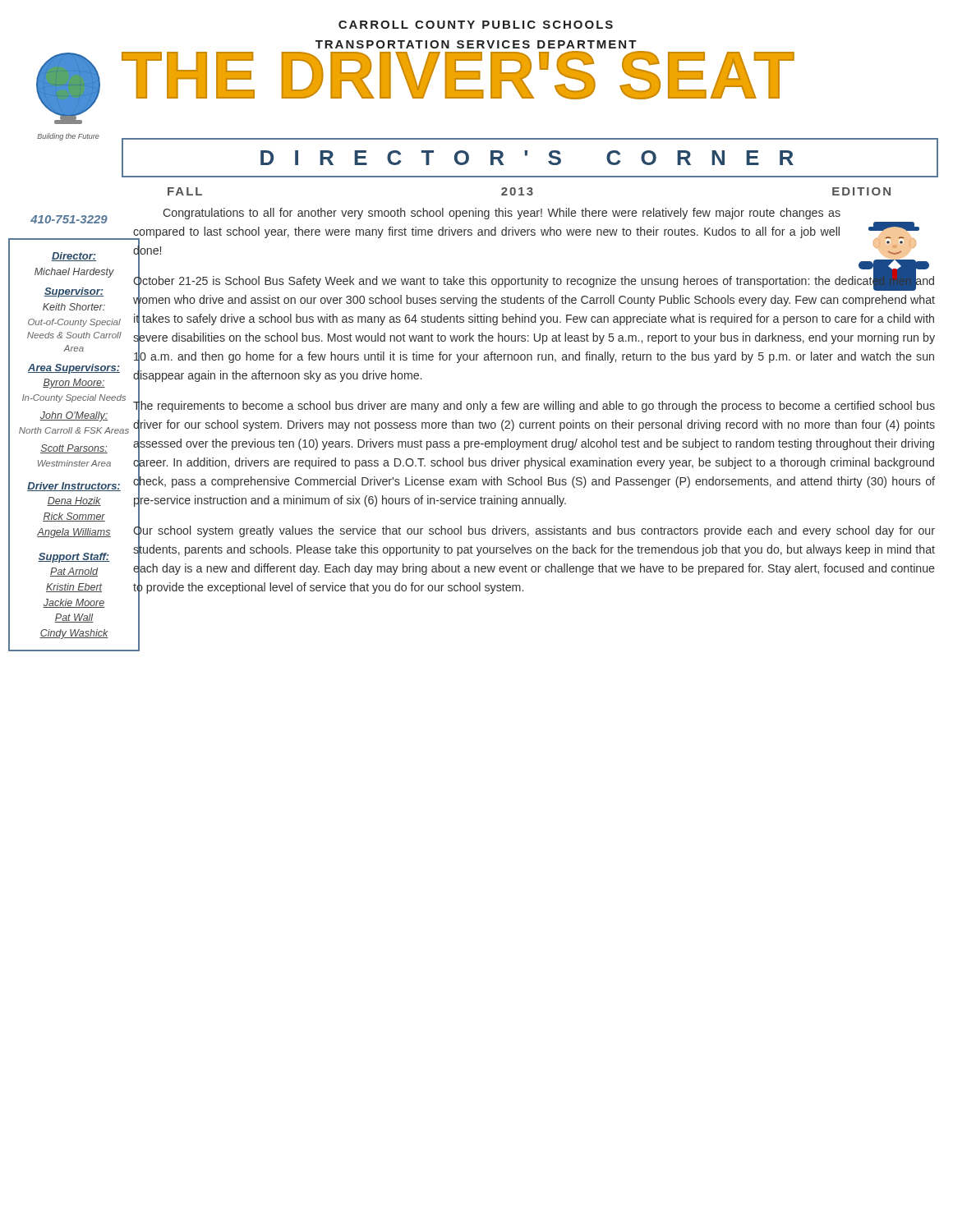This screenshot has width=953, height=1232.
Task: Find the block starting "October 21-25 is School Bus"
Action: [534, 328]
